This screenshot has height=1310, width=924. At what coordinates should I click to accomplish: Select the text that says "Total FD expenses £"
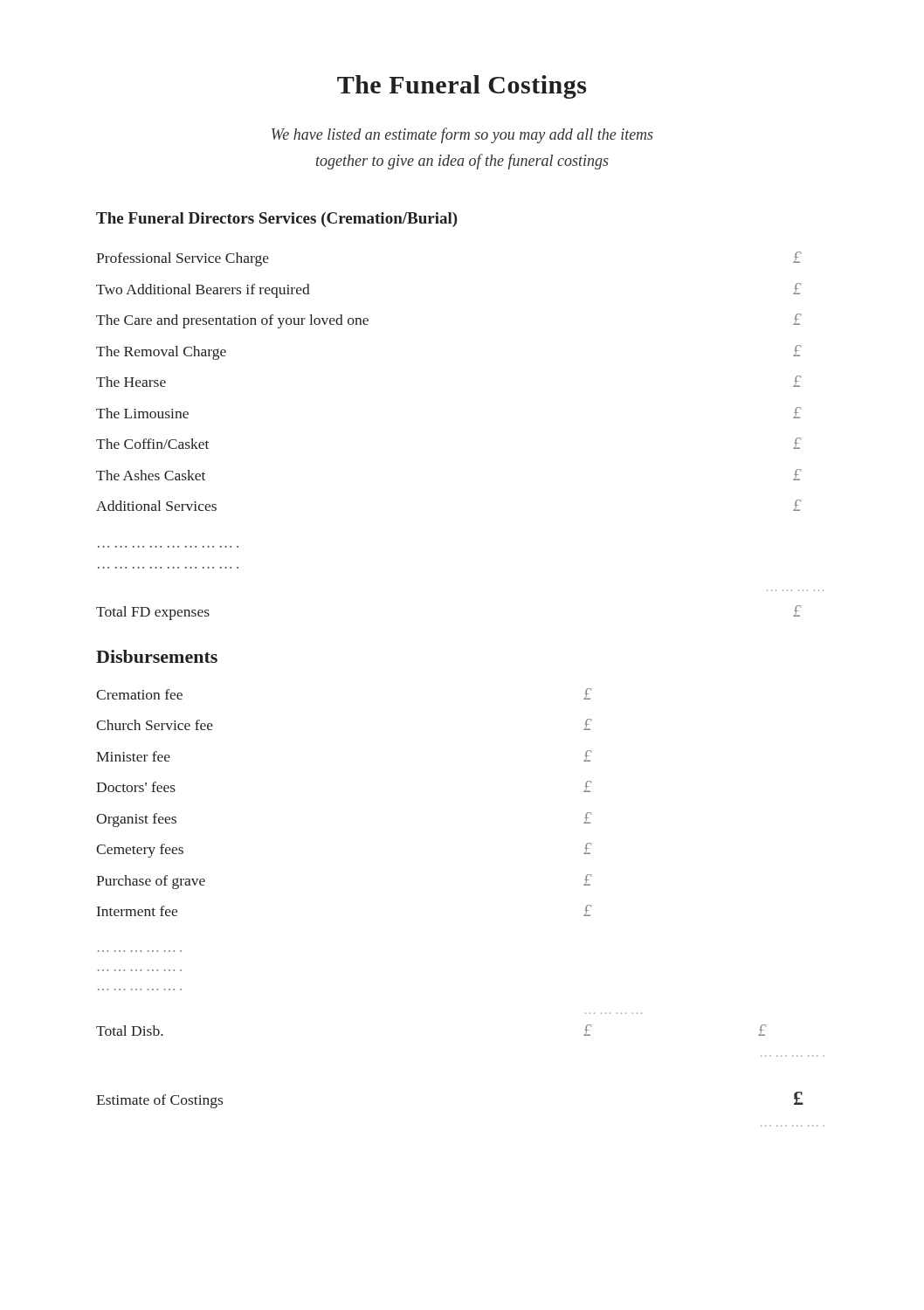[x=158, y=613]
